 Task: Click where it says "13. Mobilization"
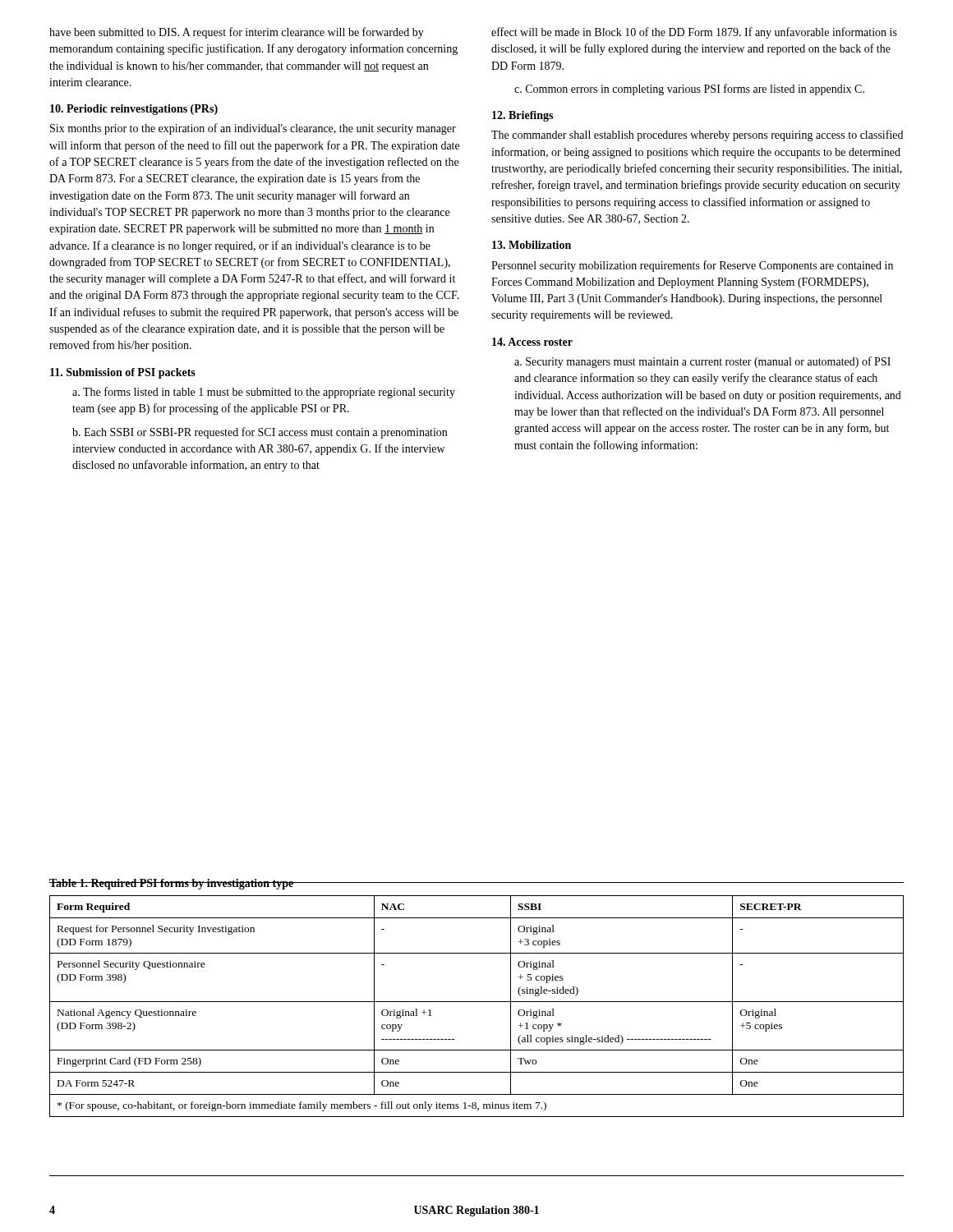pos(532,245)
